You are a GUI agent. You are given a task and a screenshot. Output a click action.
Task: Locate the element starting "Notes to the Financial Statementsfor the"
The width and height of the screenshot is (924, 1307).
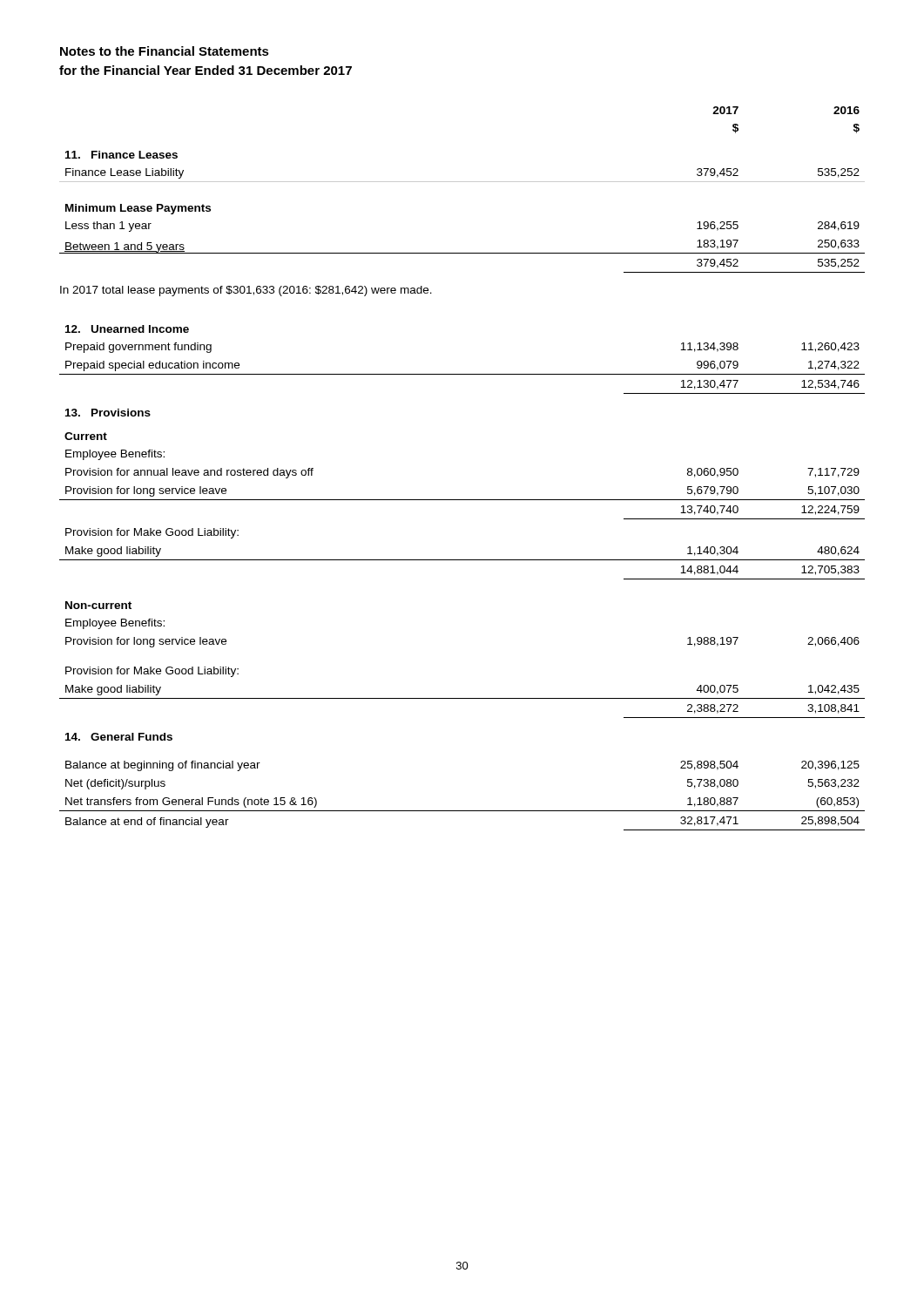[x=206, y=60]
